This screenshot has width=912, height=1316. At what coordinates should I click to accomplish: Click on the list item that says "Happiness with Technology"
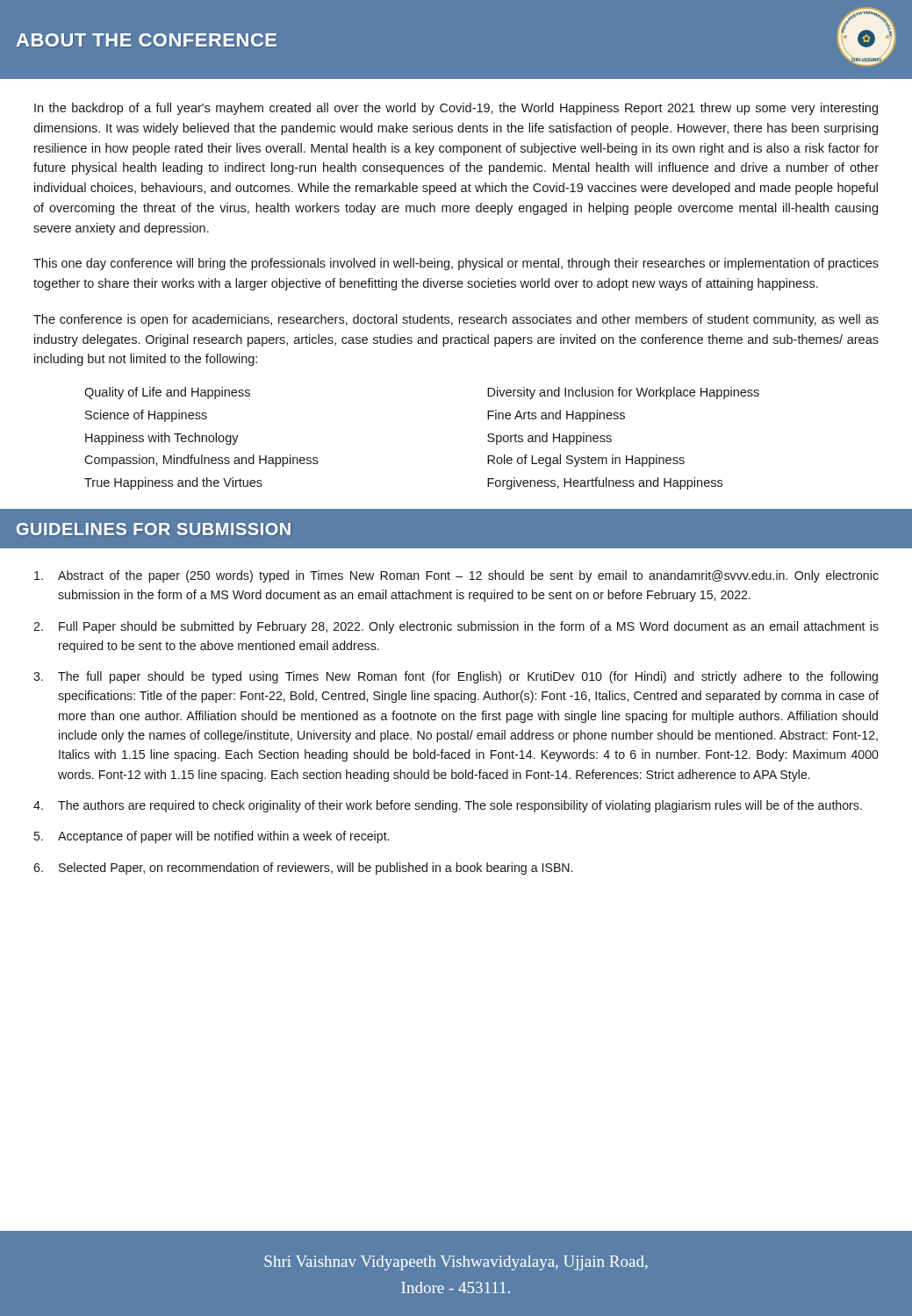pos(161,437)
